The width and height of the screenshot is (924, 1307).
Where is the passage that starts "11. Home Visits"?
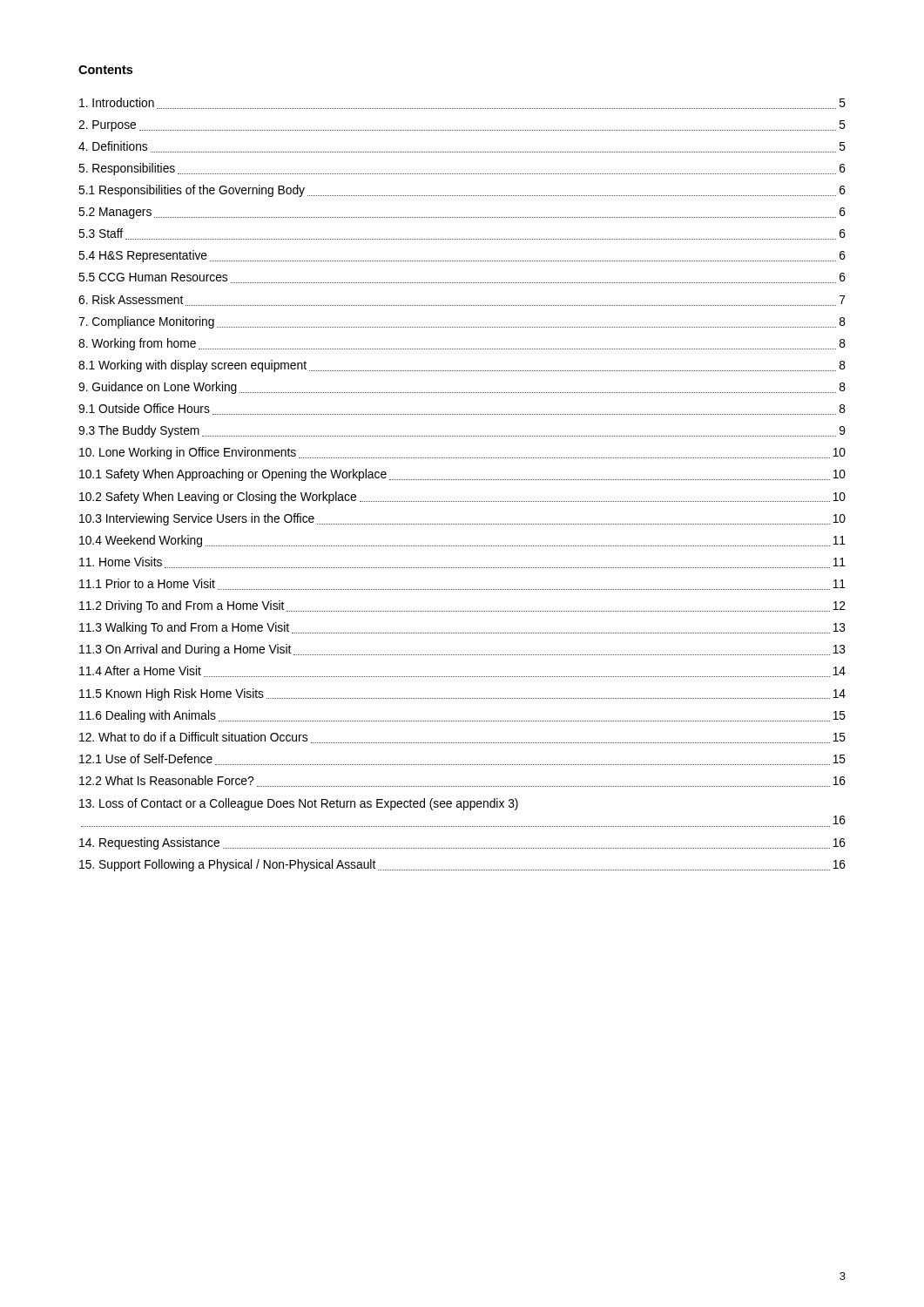[462, 563]
